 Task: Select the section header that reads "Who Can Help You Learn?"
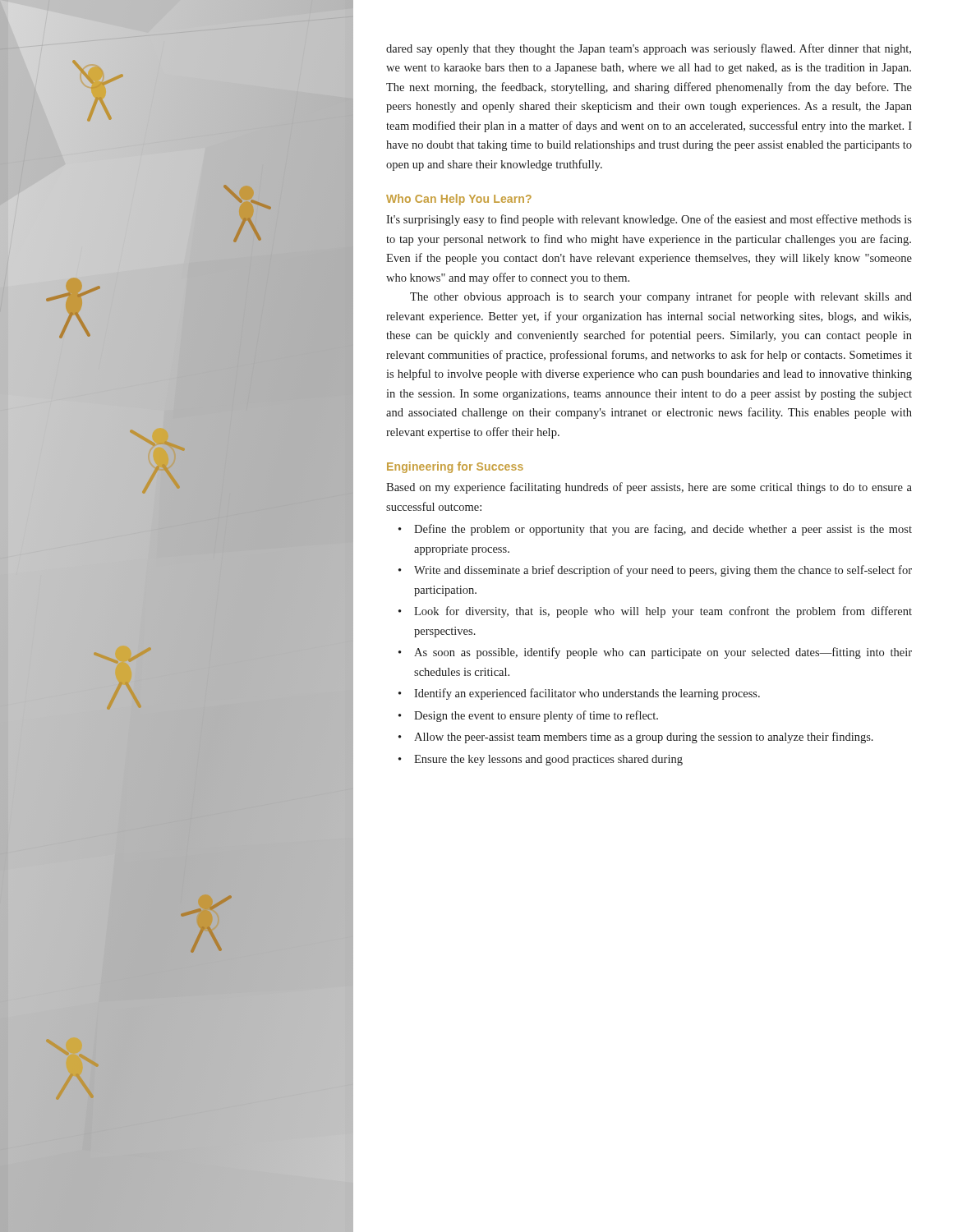pos(459,199)
